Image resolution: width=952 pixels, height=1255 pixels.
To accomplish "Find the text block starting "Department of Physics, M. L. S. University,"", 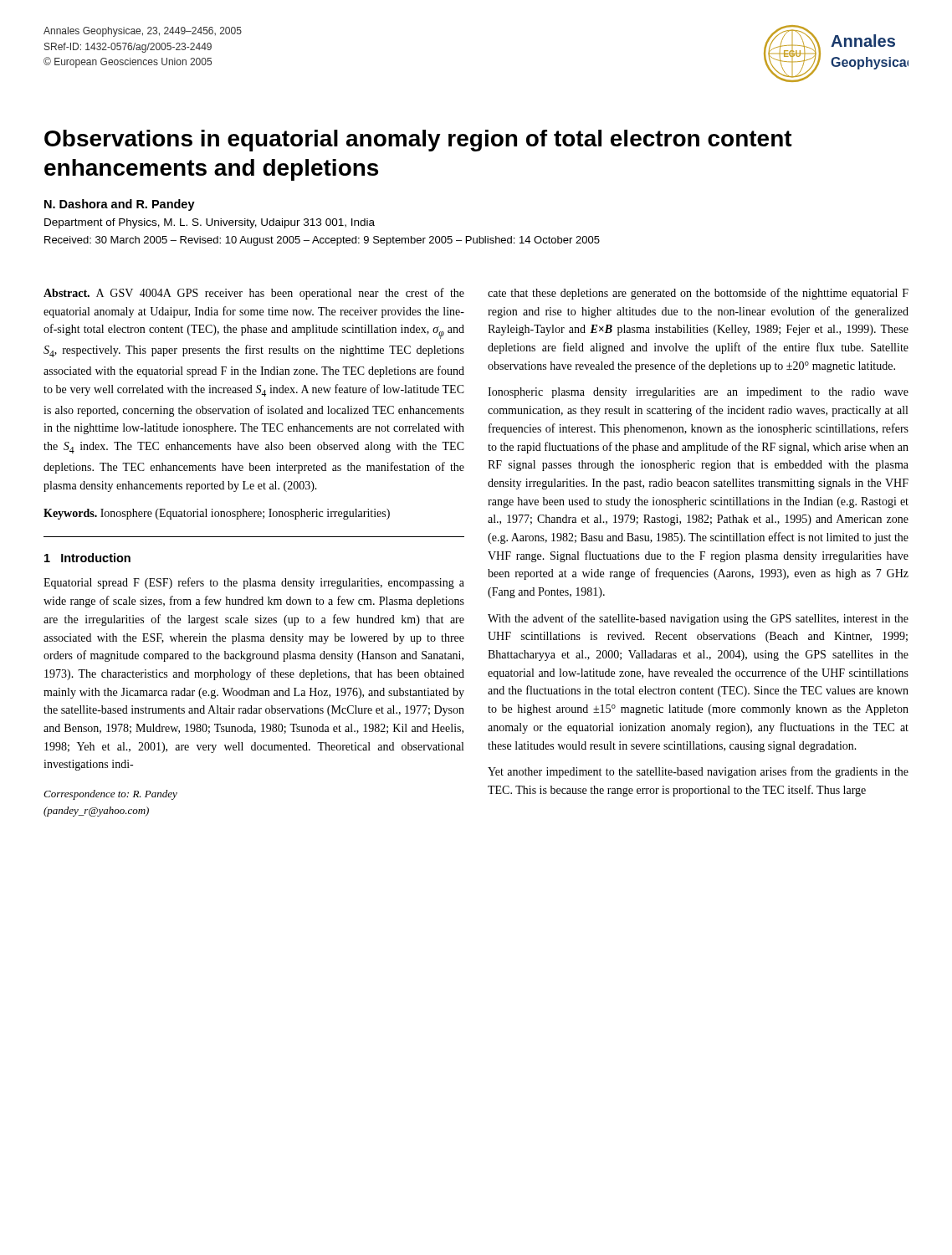I will point(209,222).
